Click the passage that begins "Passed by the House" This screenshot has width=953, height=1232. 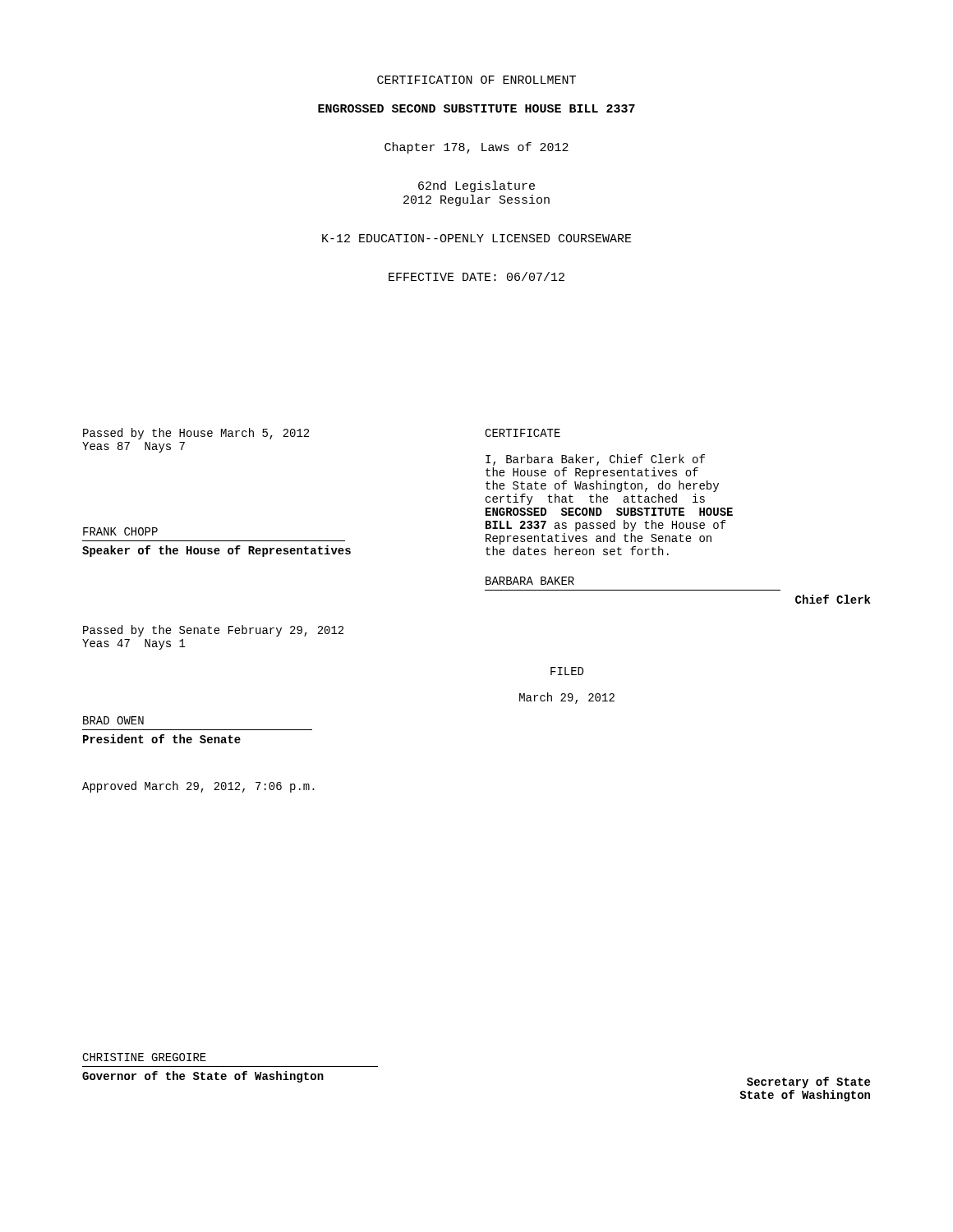point(196,440)
